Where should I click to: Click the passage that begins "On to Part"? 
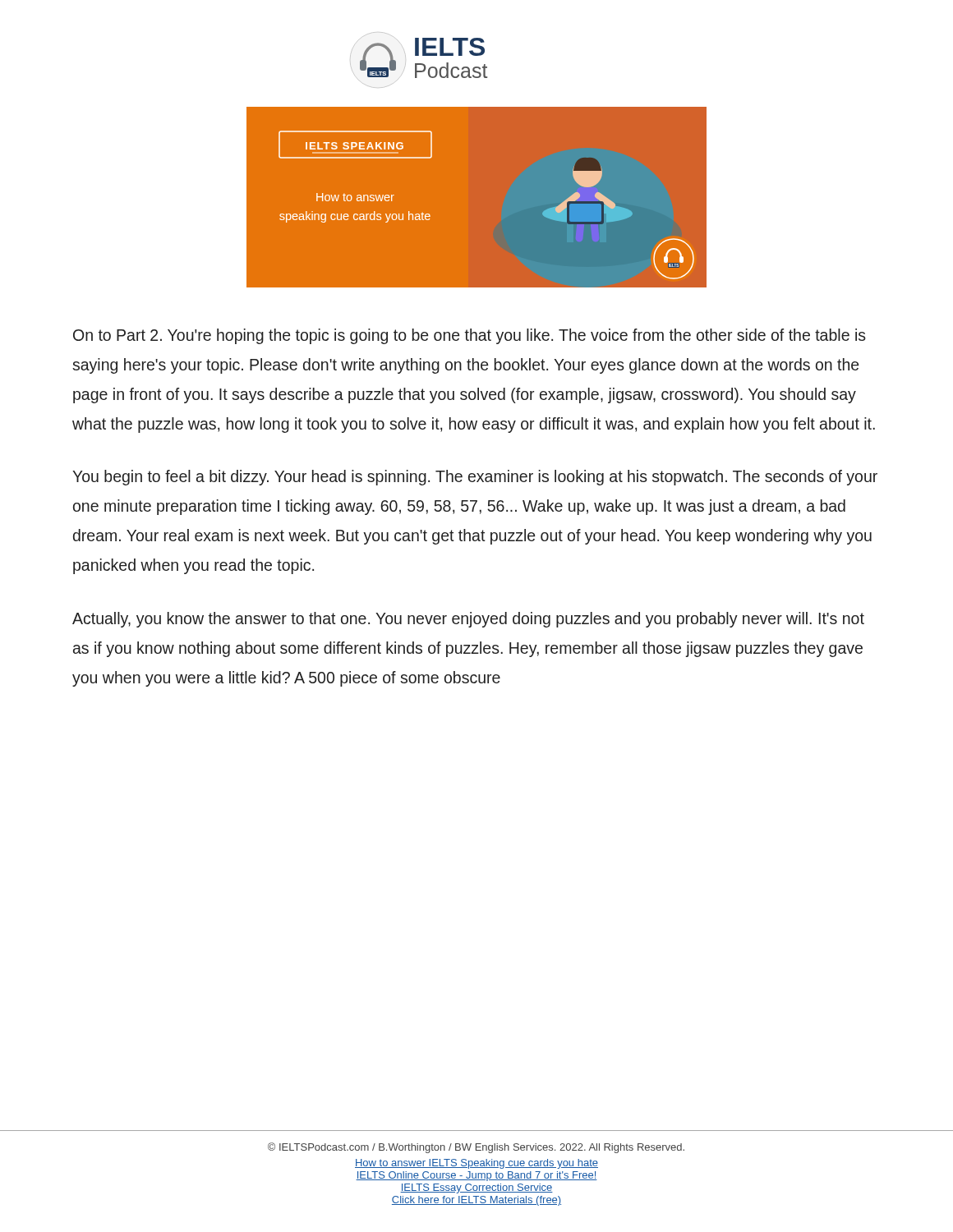coord(476,380)
